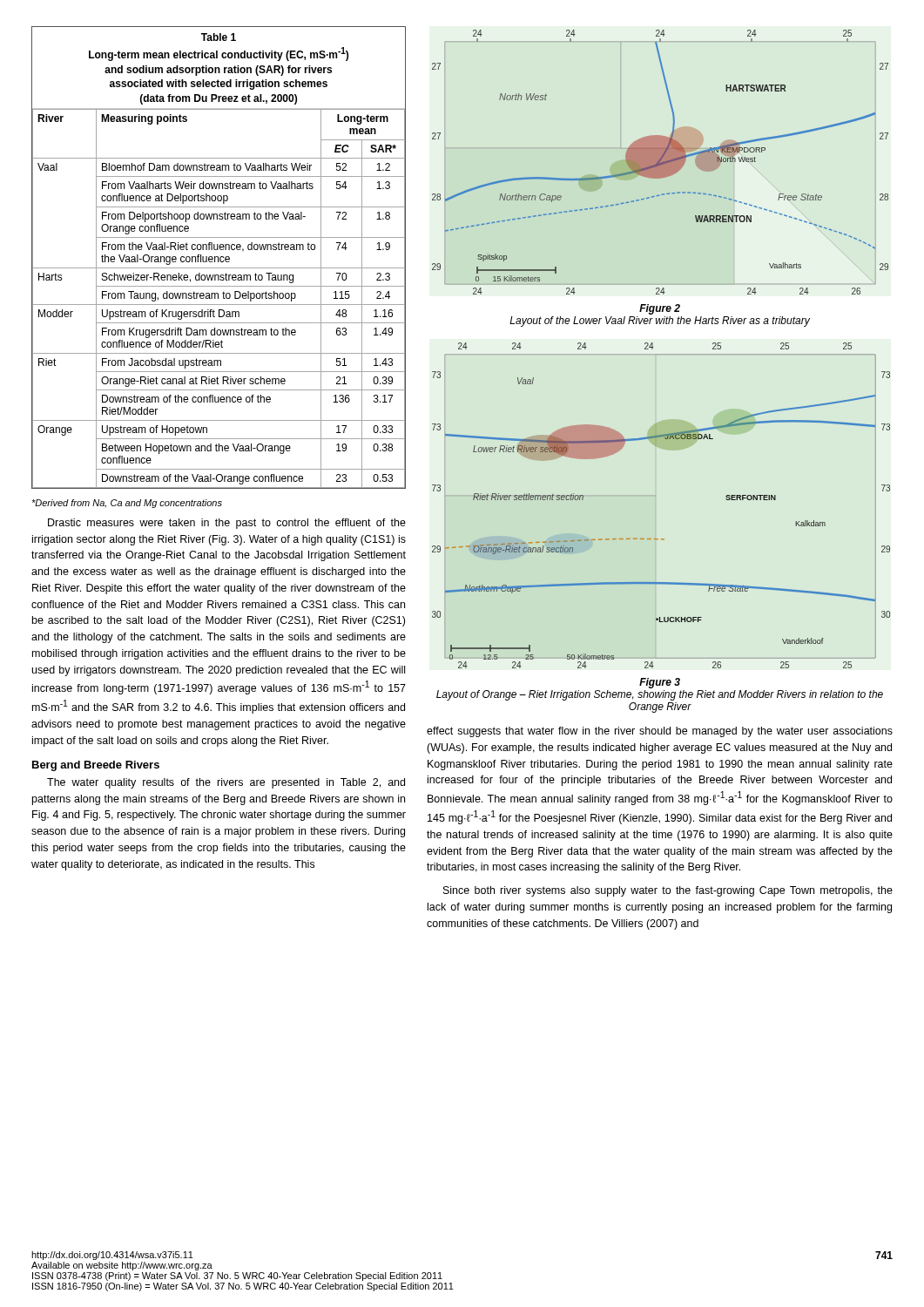Viewport: 924px width, 1307px height.
Task: Locate the footnote that says "Derived from Na, Ca and"
Action: tap(127, 503)
